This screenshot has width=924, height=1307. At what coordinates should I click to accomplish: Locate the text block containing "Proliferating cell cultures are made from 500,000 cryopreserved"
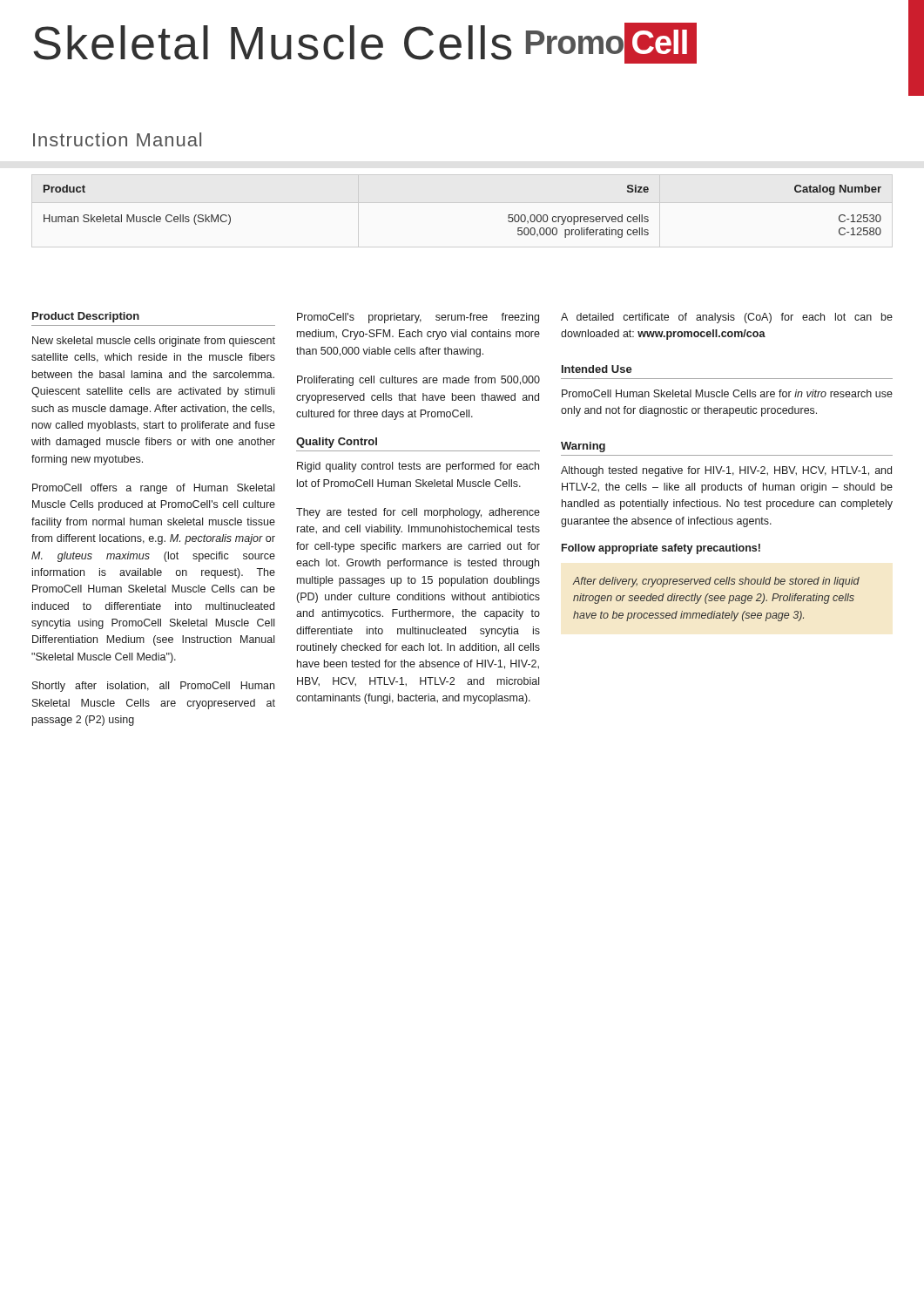pos(418,397)
